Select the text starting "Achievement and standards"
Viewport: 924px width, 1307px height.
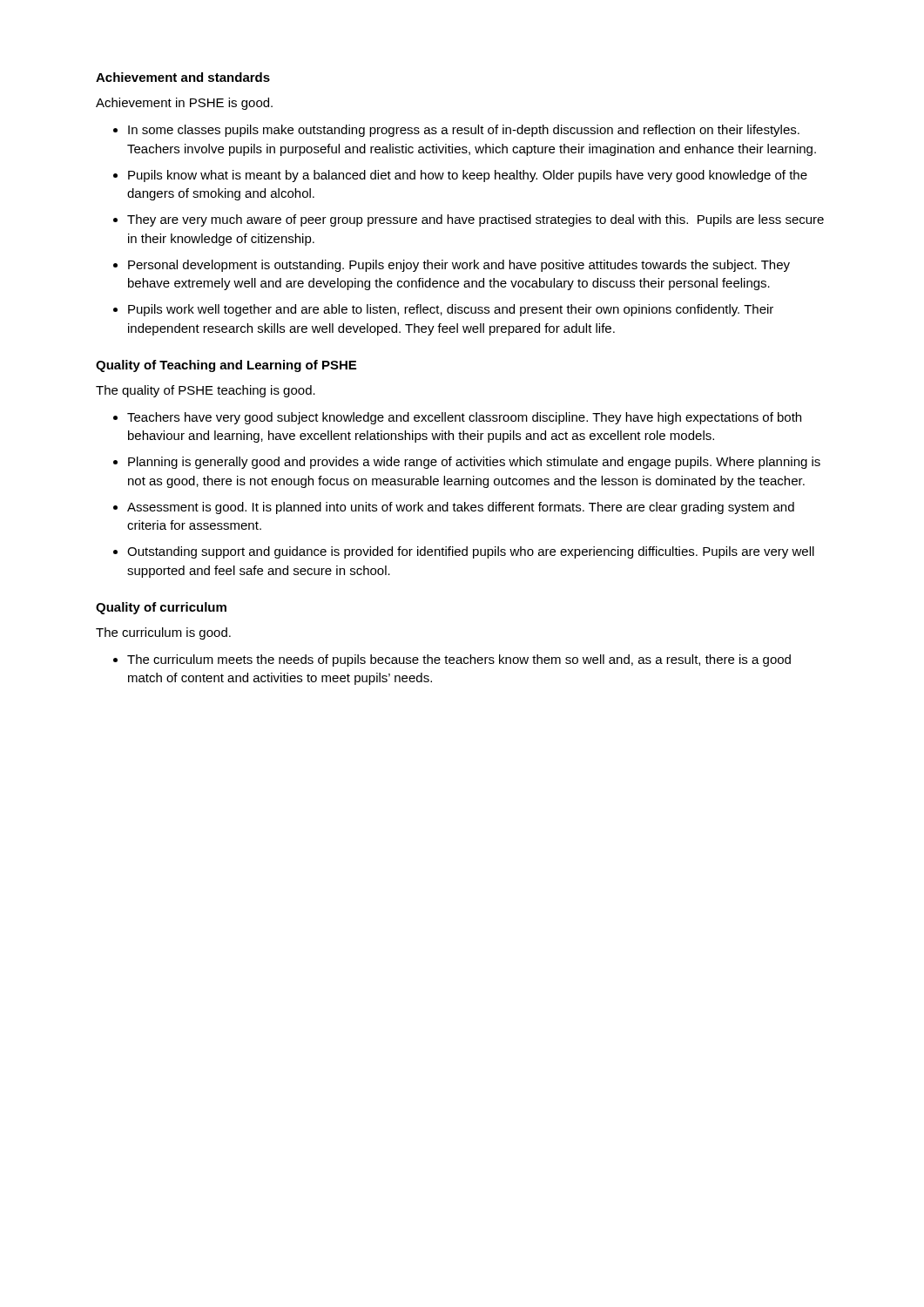(183, 77)
